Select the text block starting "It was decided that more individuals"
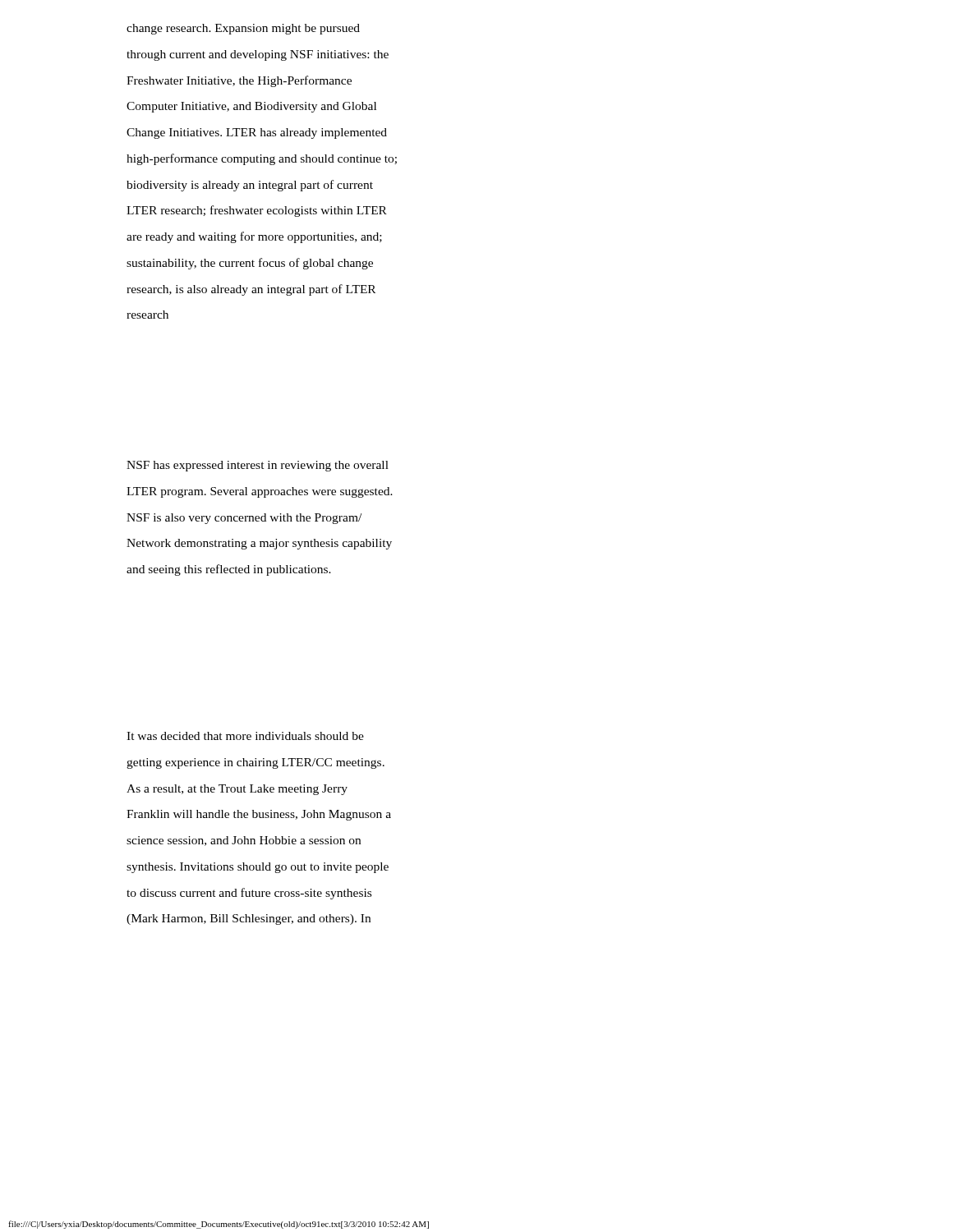 (x=259, y=827)
